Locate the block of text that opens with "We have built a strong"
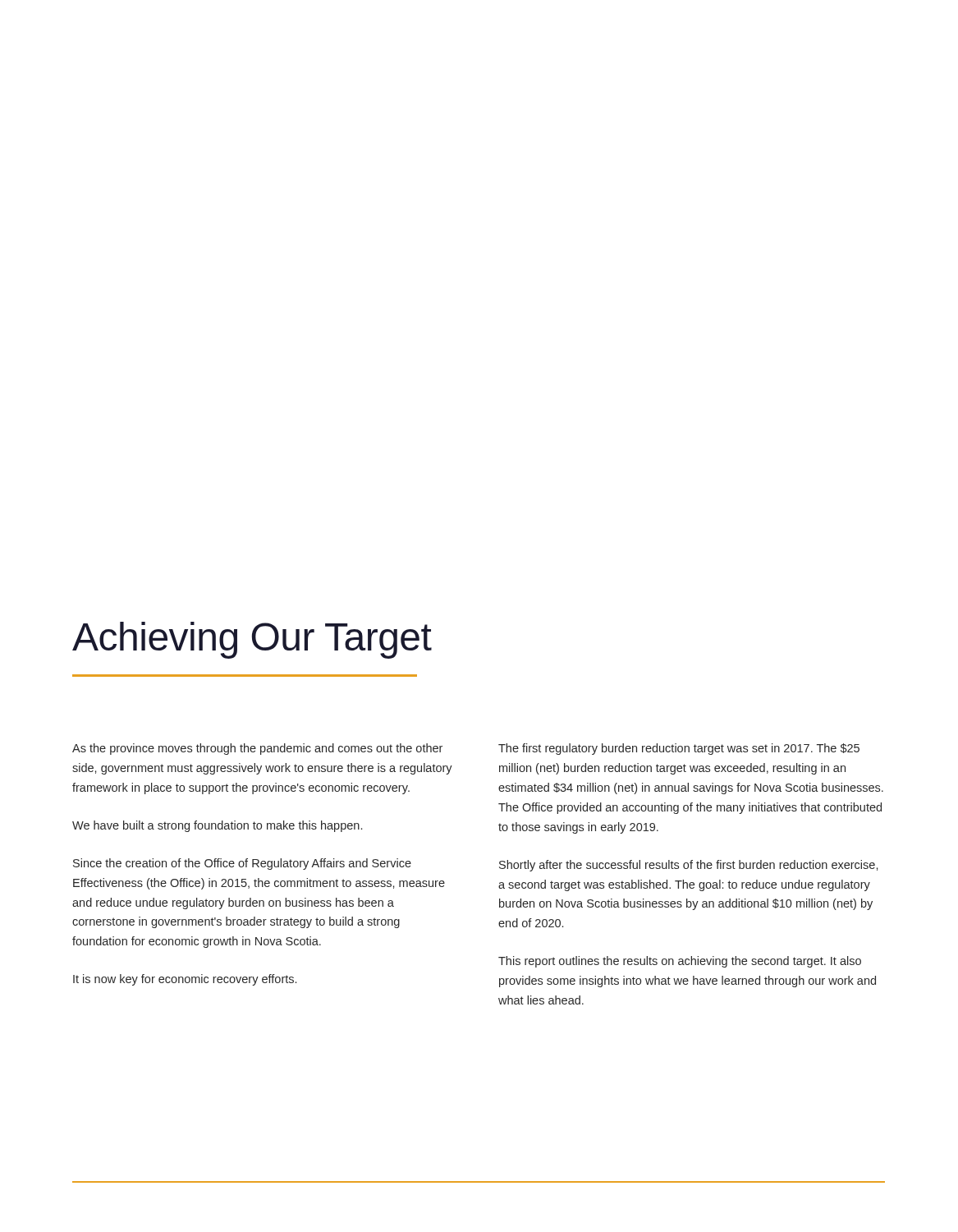Screen dimensions: 1232x958 click(266, 826)
